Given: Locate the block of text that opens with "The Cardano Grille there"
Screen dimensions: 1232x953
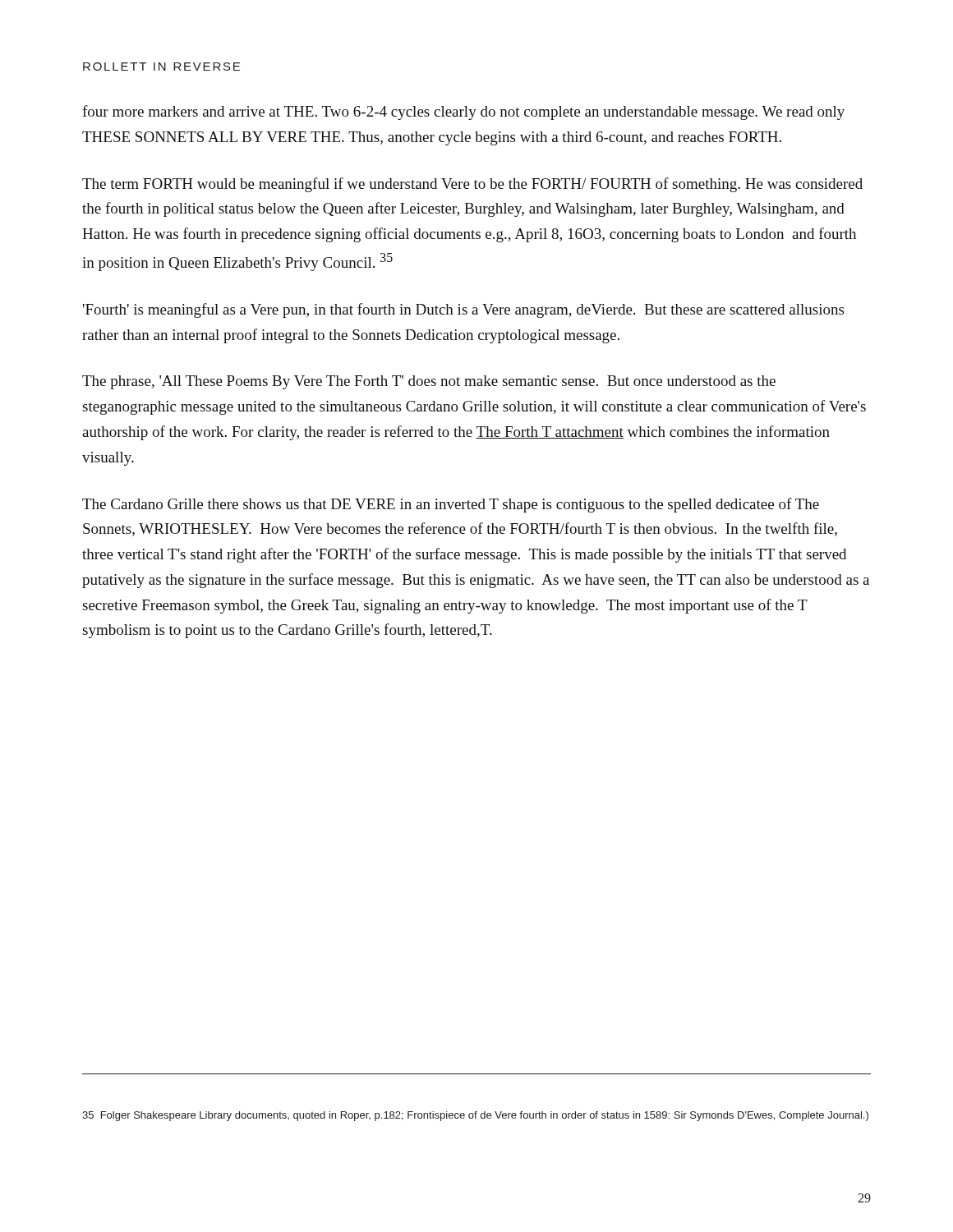Looking at the screenshot, I should (x=476, y=567).
